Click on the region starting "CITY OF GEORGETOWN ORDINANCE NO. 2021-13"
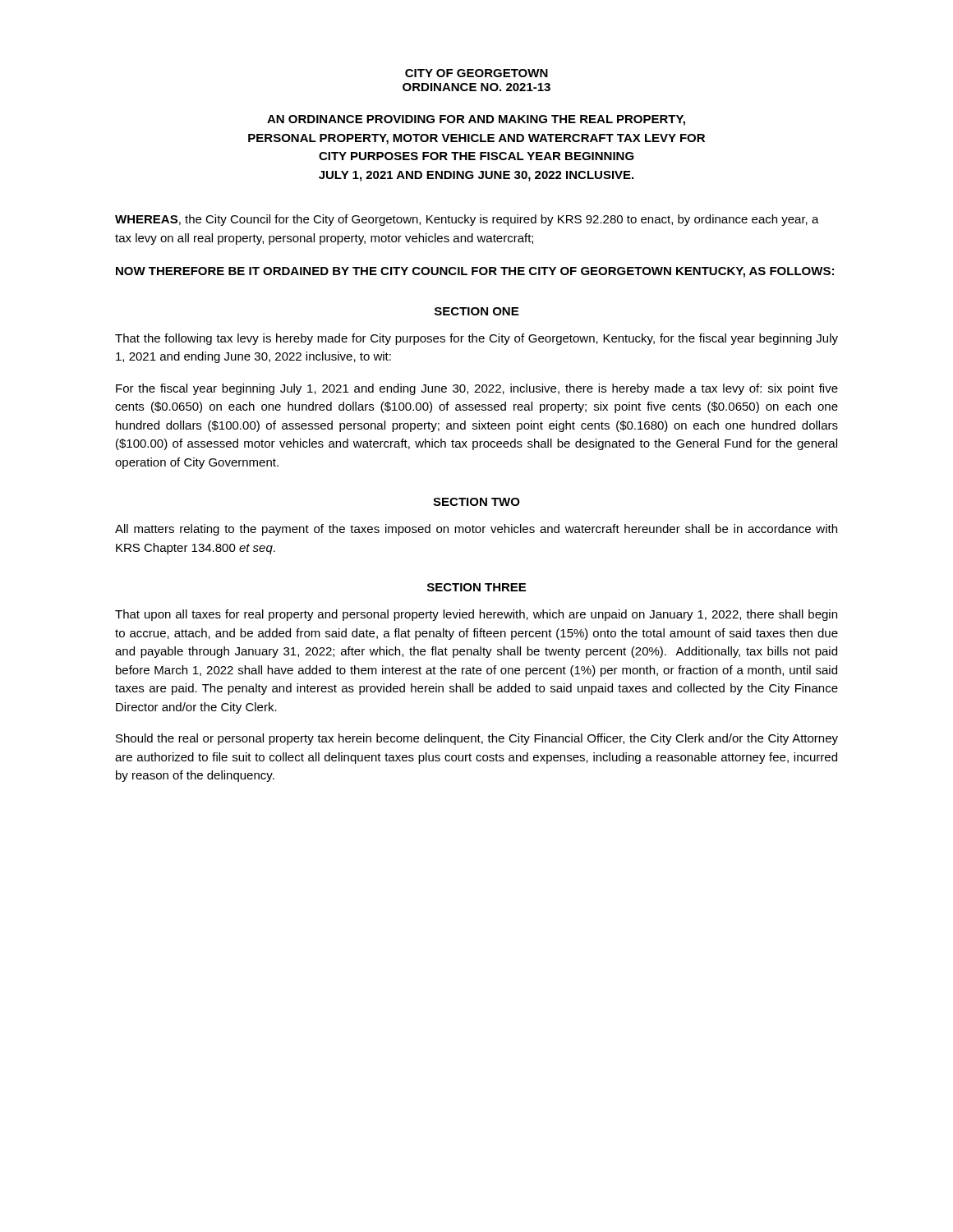 [x=476, y=80]
